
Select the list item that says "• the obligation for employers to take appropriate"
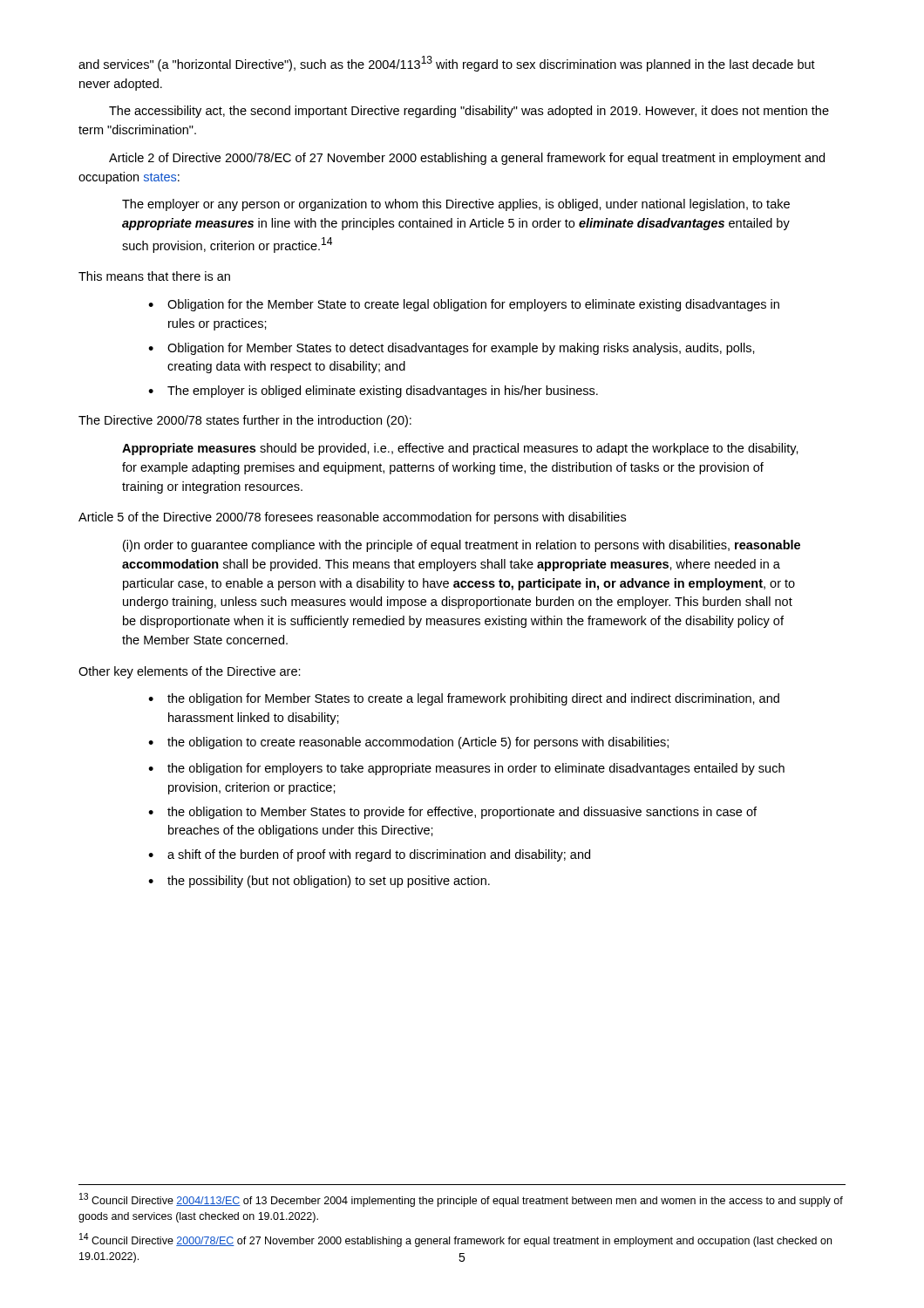(475, 779)
